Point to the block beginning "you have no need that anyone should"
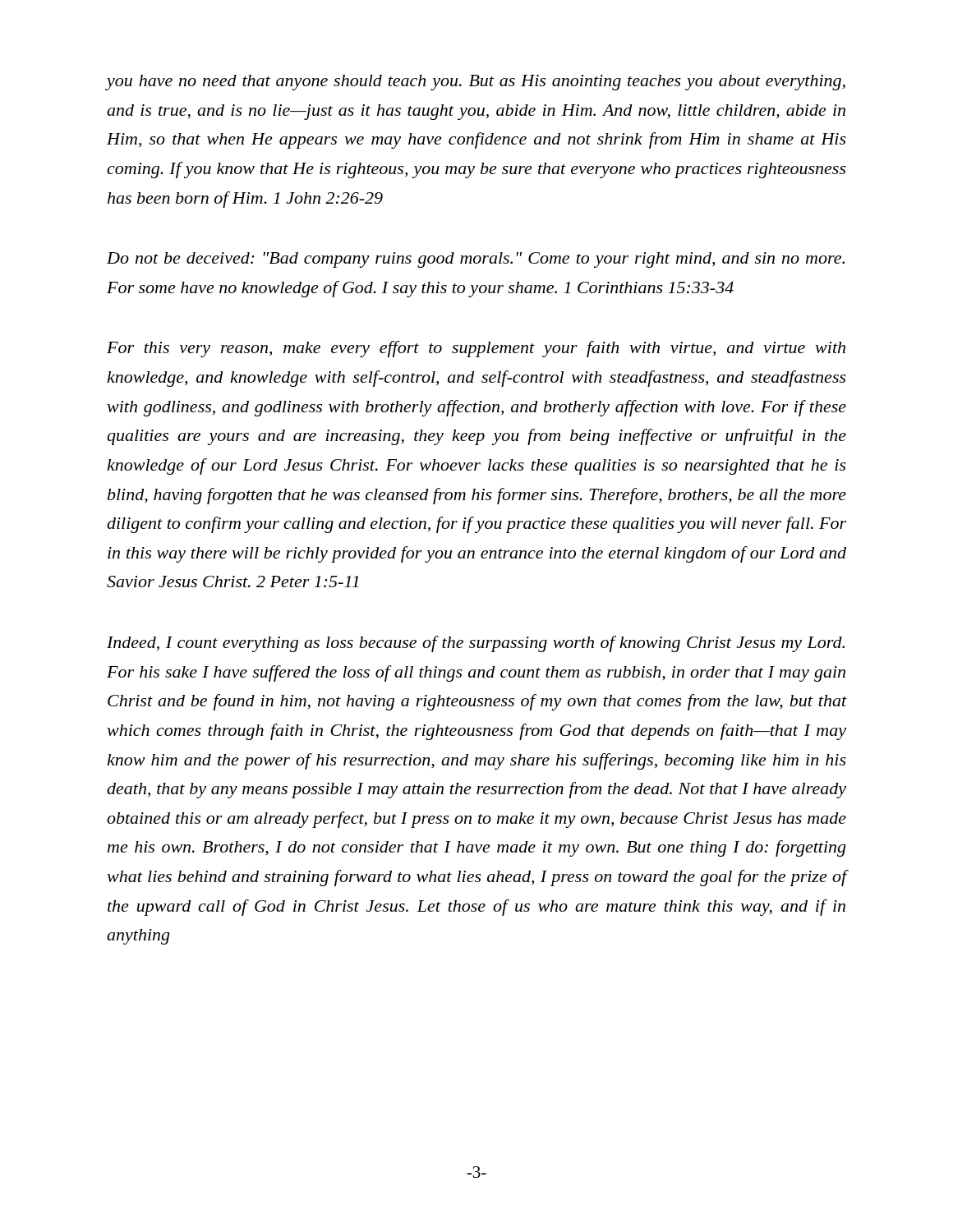The width and height of the screenshot is (953, 1232). (476, 139)
